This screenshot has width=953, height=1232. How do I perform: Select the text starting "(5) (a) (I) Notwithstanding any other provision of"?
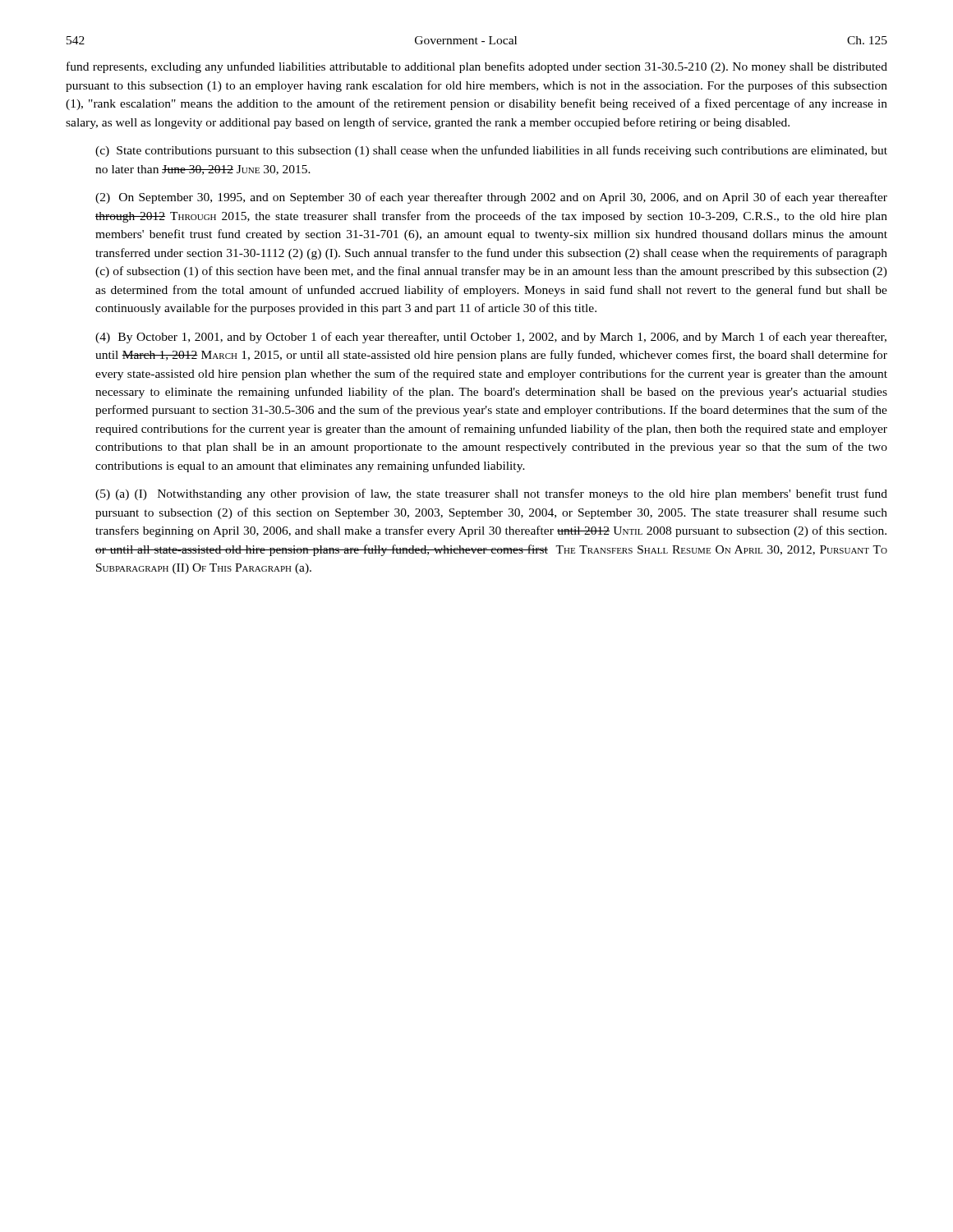[x=491, y=531]
